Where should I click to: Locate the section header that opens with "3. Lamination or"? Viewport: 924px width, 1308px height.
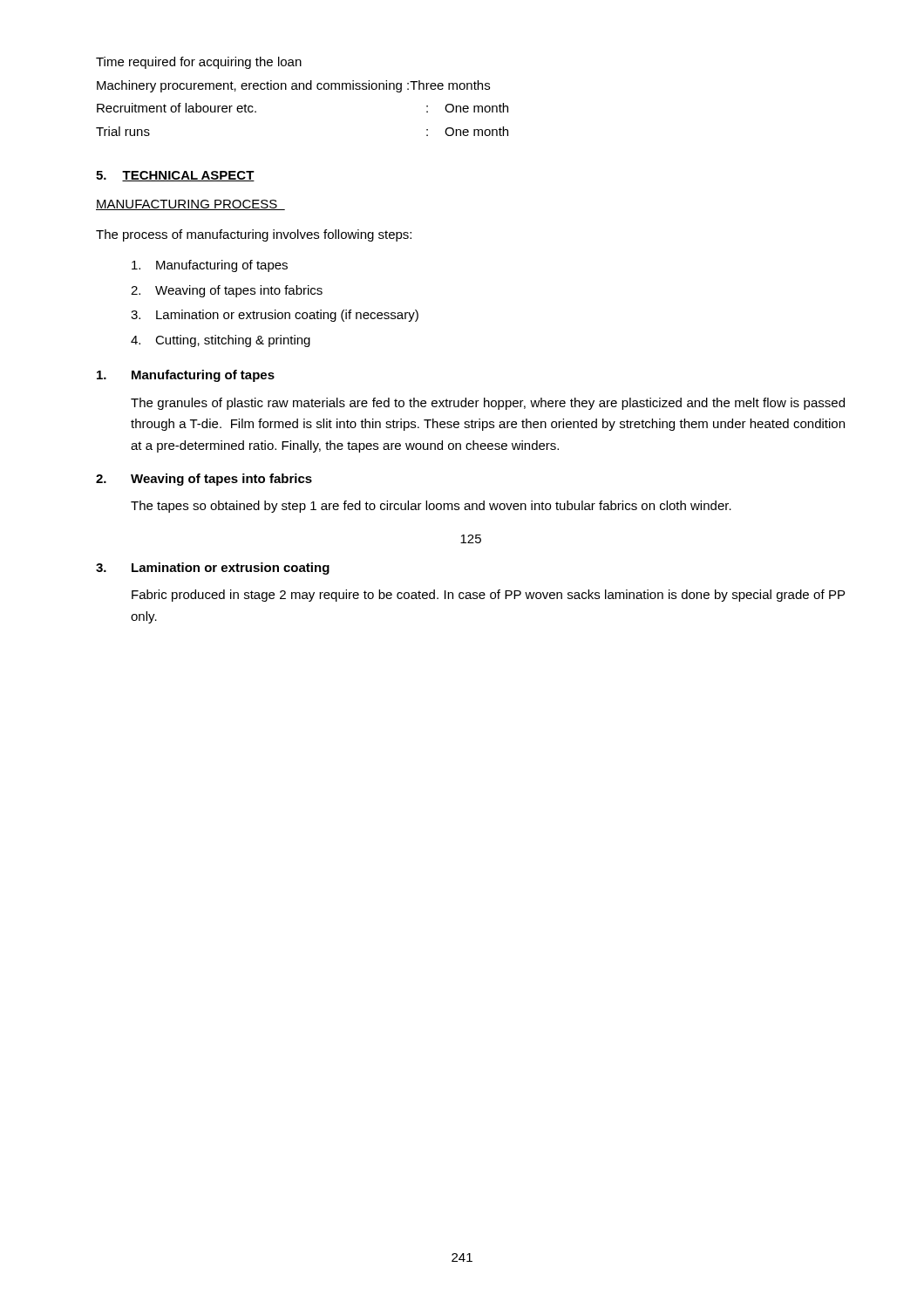pyautogui.click(x=213, y=567)
